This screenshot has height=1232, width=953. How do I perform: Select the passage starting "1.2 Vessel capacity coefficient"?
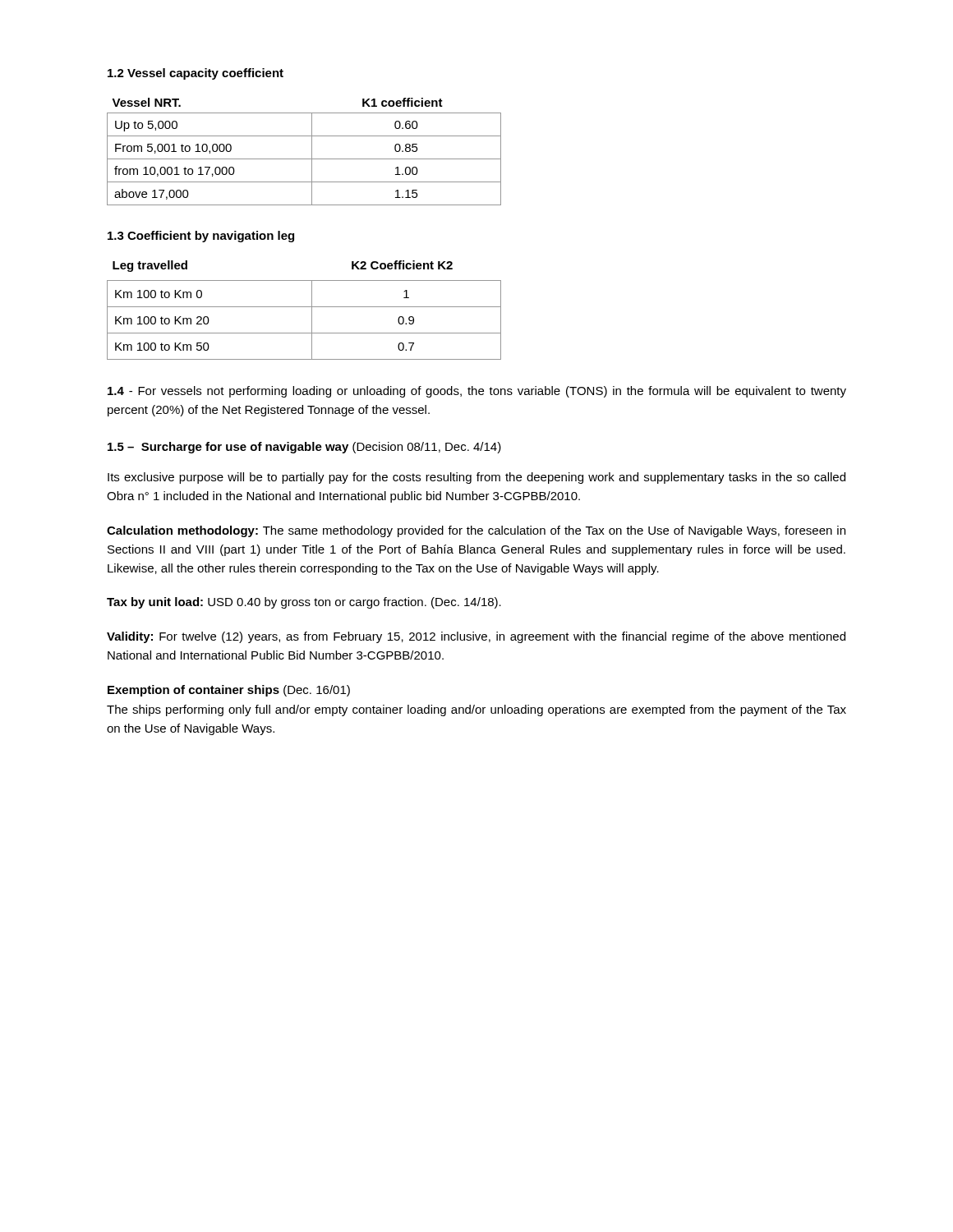coord(195,73)
